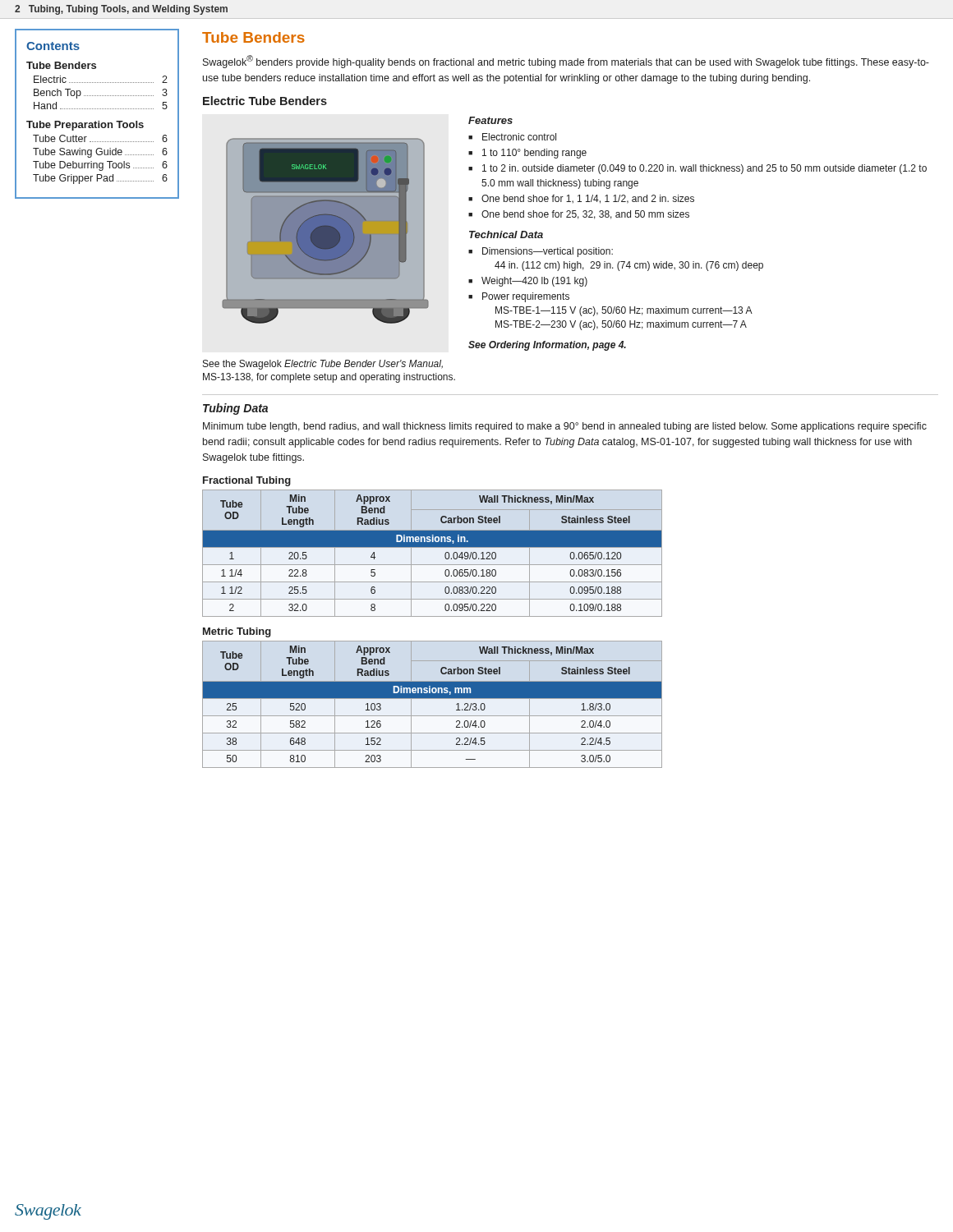
Task: Find "Tube Preparation Tools" on this page
Action: [85, 124]
